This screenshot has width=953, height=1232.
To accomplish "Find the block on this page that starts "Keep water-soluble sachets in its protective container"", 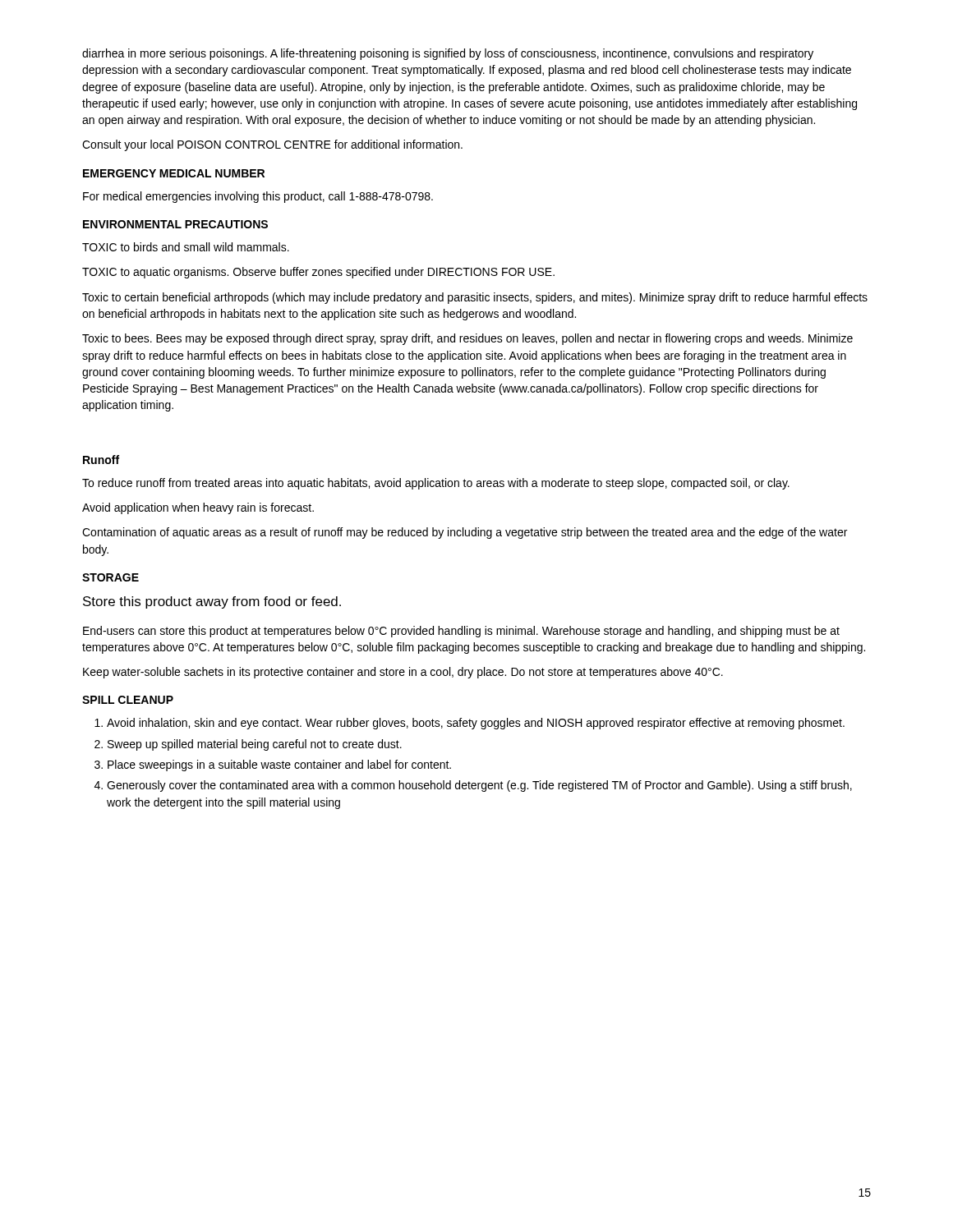I will [x=476, y=672].
